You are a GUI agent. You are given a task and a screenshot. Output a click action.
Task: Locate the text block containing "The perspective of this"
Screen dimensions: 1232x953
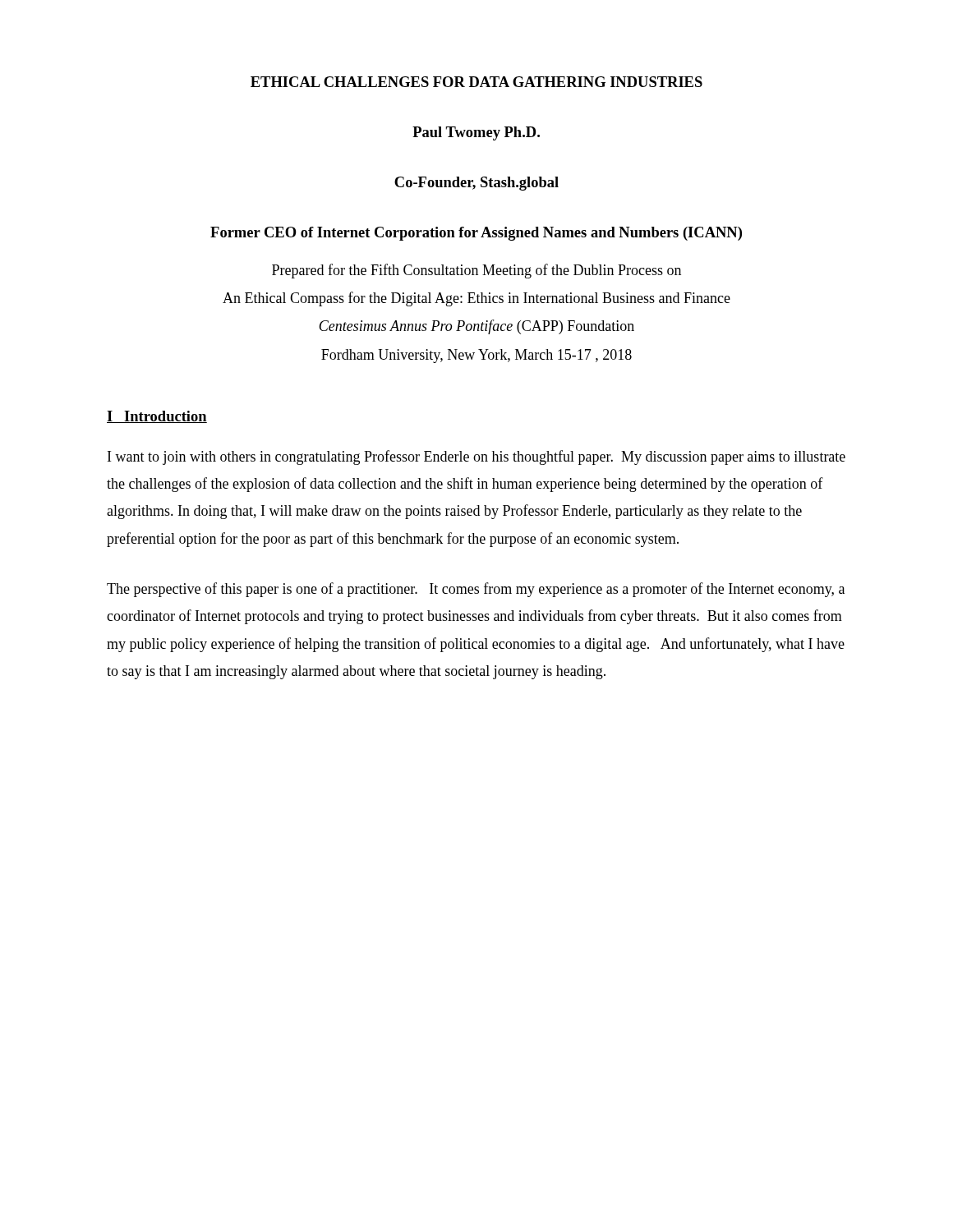coord(476,630)
